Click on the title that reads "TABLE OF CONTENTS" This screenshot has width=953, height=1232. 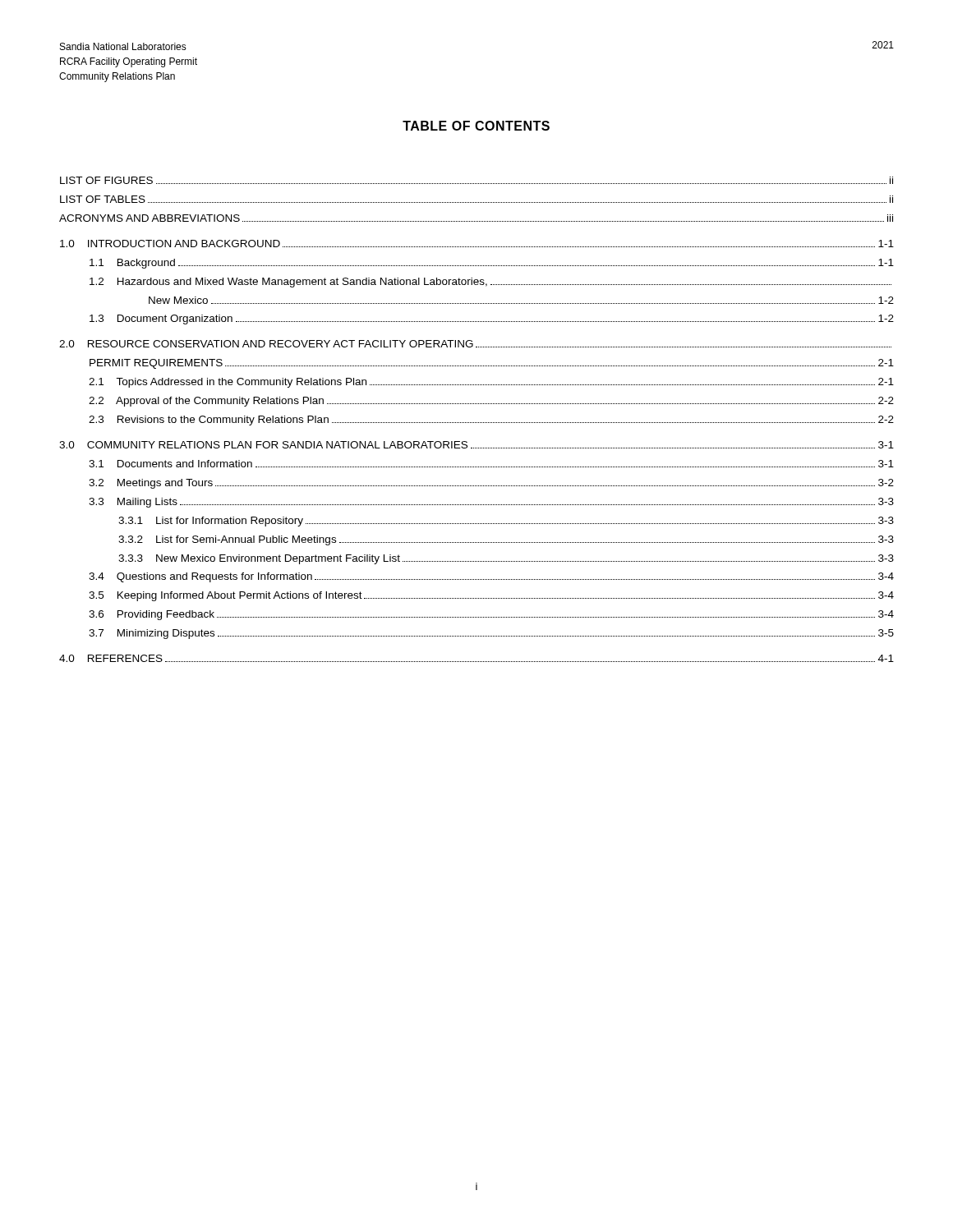476,127
